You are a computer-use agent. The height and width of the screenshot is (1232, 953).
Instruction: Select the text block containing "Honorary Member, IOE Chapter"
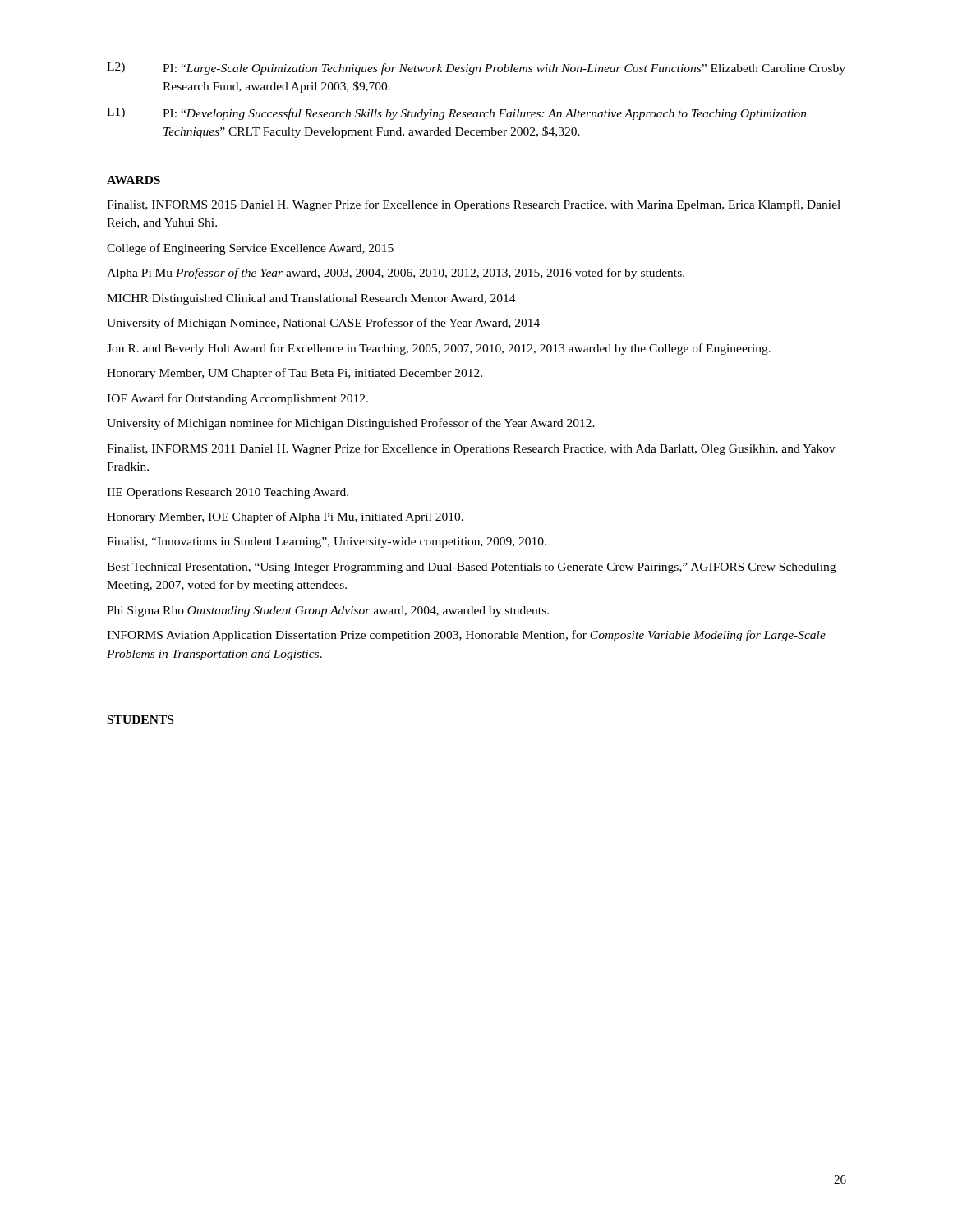click(285, 516)
